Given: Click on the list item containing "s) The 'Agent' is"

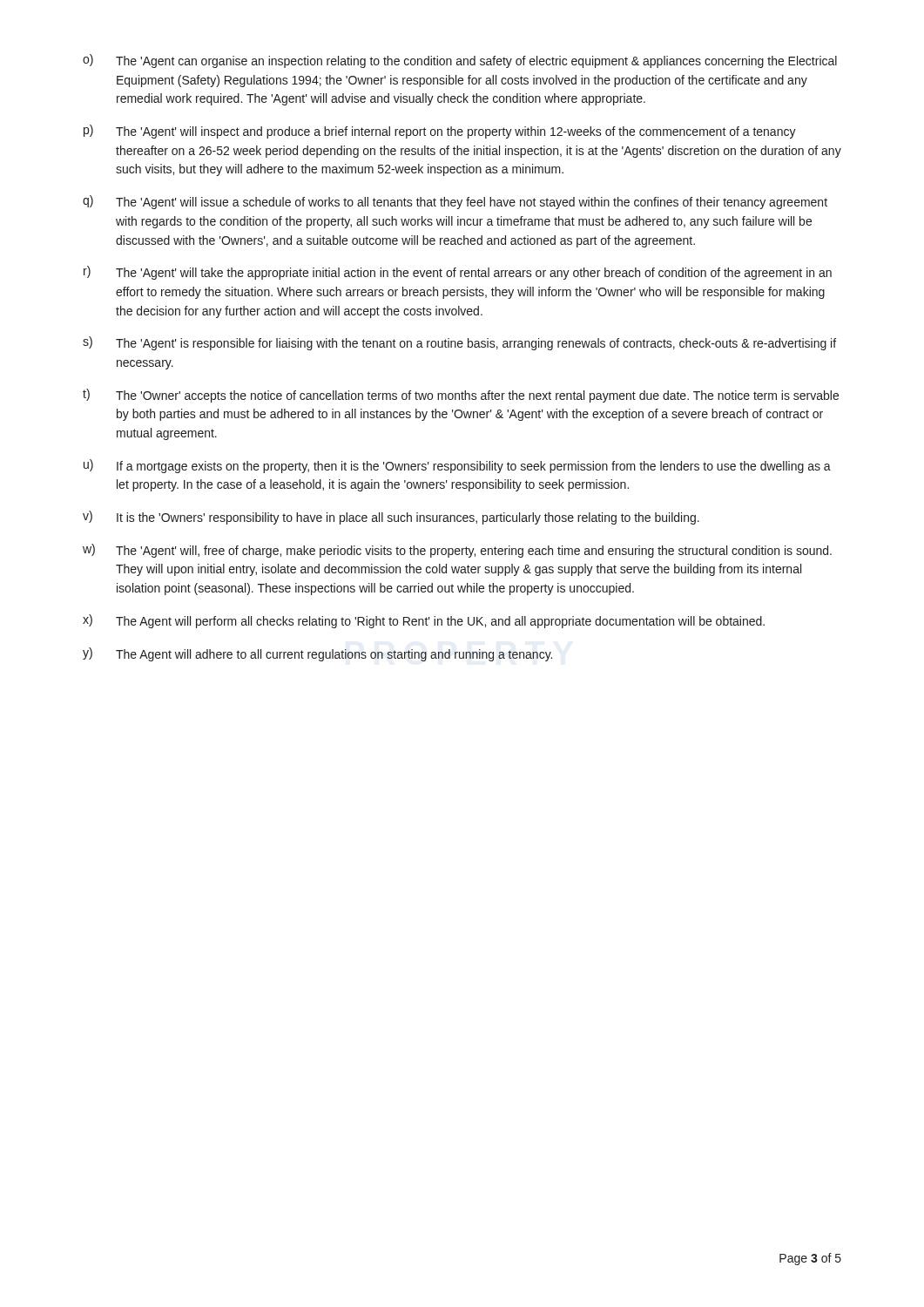Looking at the screenshot, I should click(462, 354).
